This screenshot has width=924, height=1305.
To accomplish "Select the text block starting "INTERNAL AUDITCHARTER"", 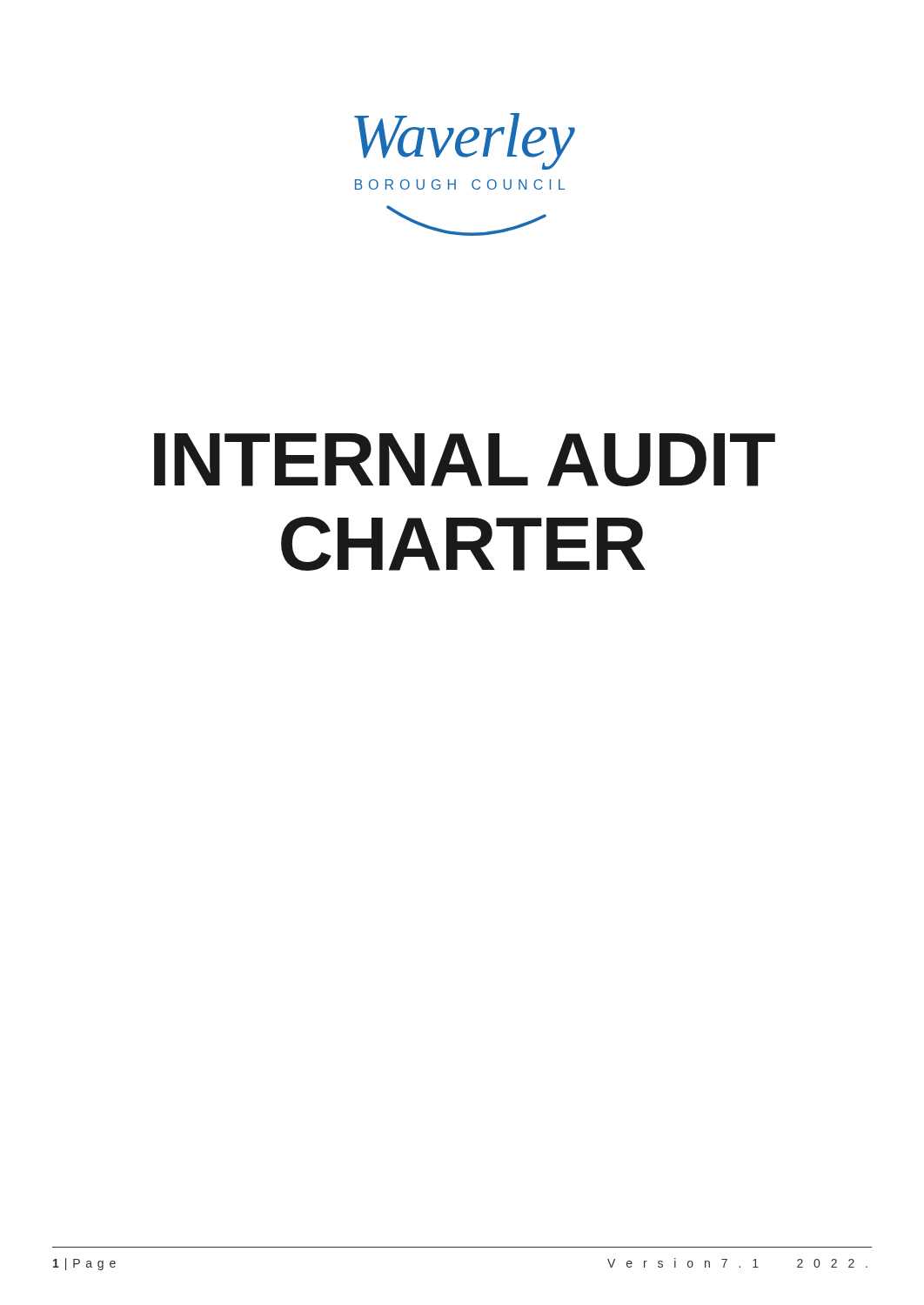I will point(462,502).
